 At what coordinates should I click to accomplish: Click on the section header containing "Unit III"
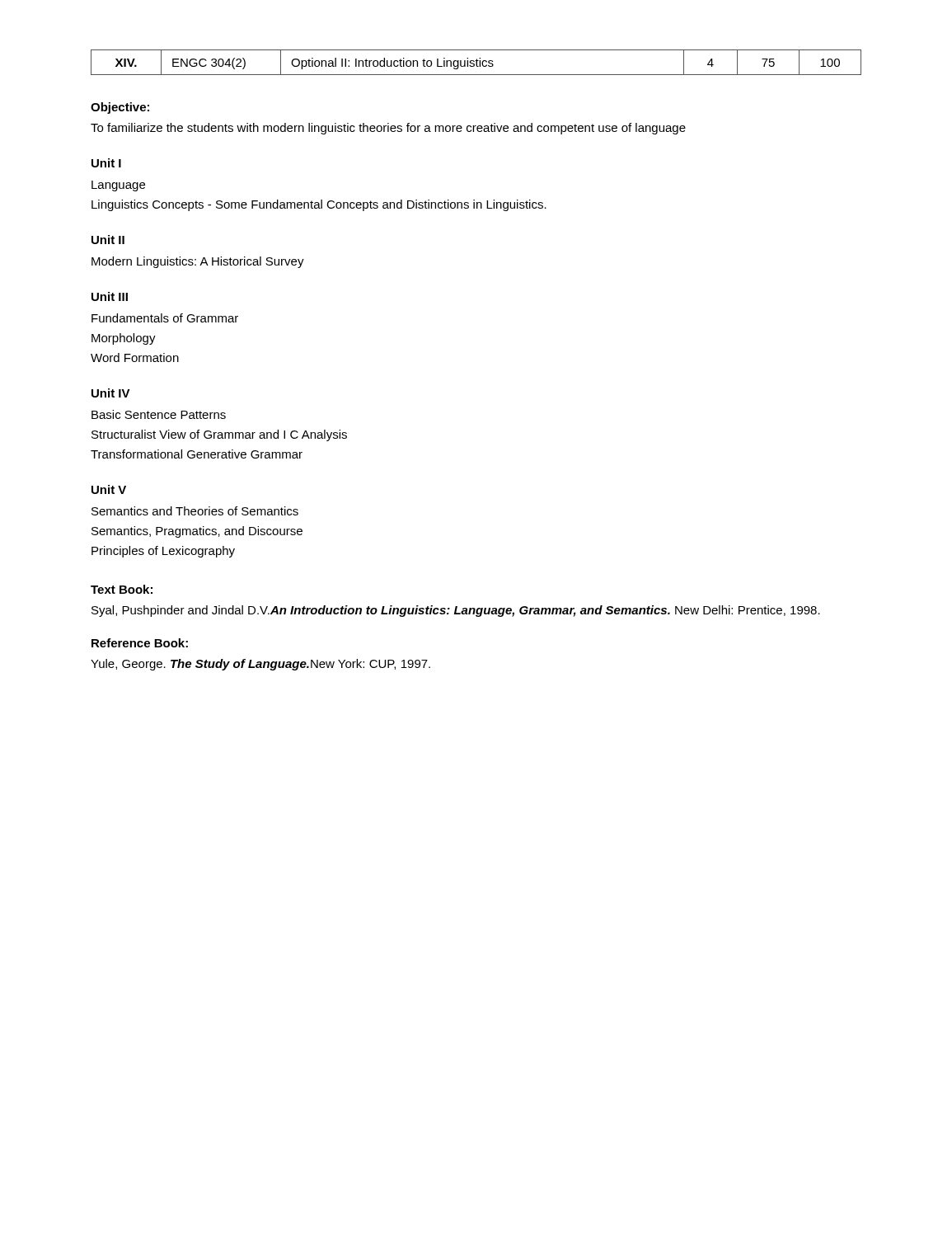(x=110, y=296)
